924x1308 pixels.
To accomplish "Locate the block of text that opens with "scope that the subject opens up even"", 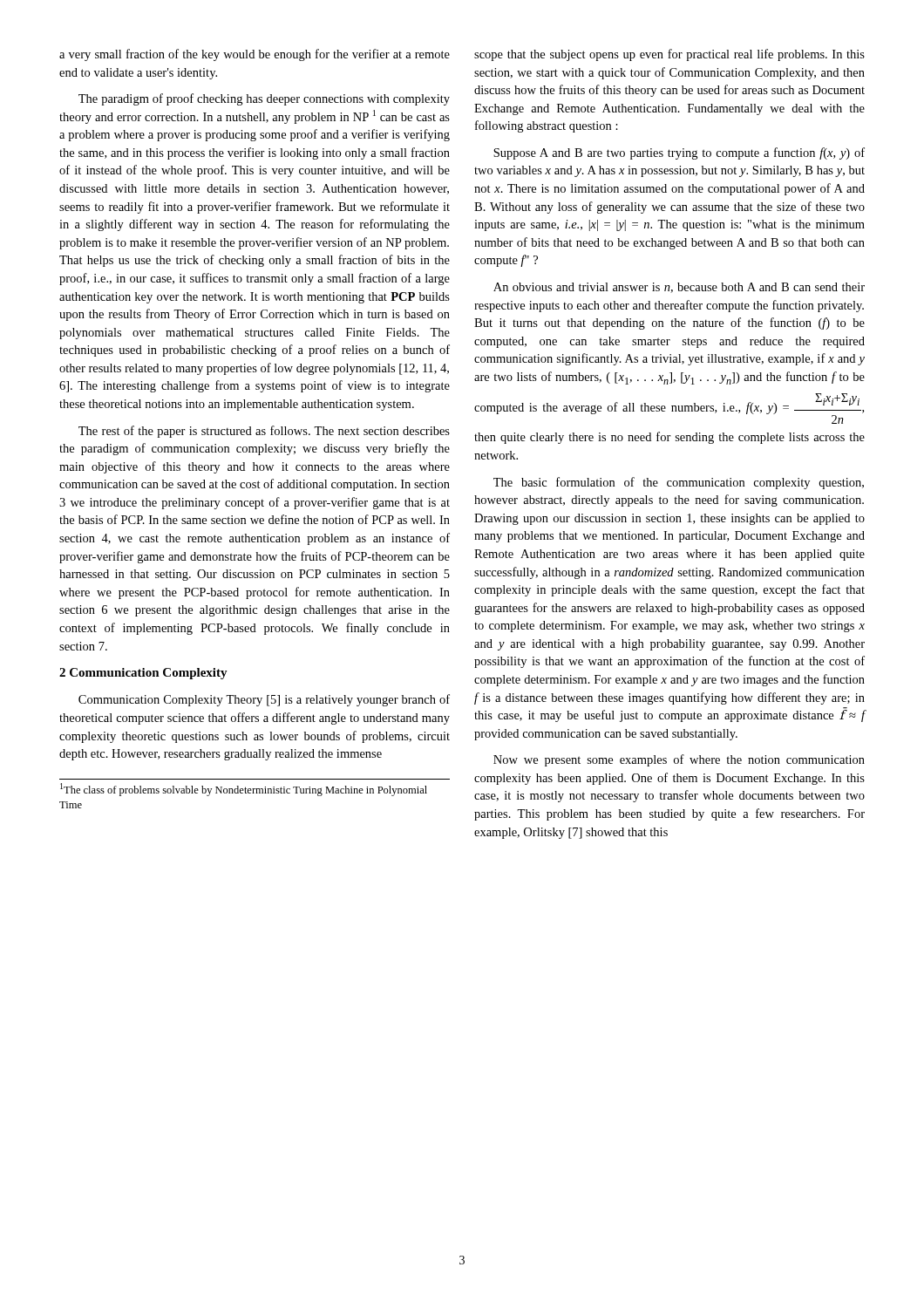I will tap(669, 443).
